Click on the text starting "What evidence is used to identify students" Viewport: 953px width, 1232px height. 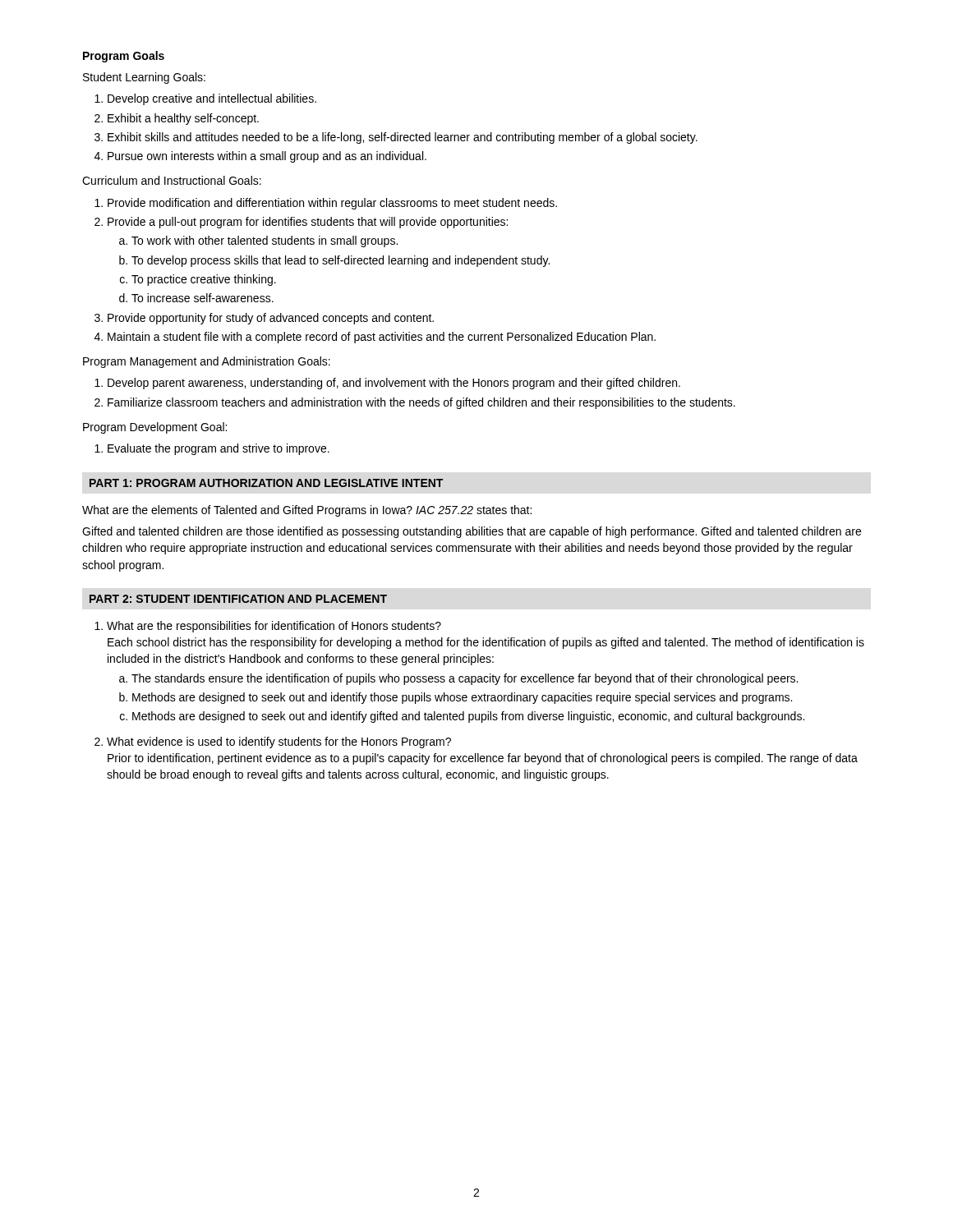click(x=482, y=758)
